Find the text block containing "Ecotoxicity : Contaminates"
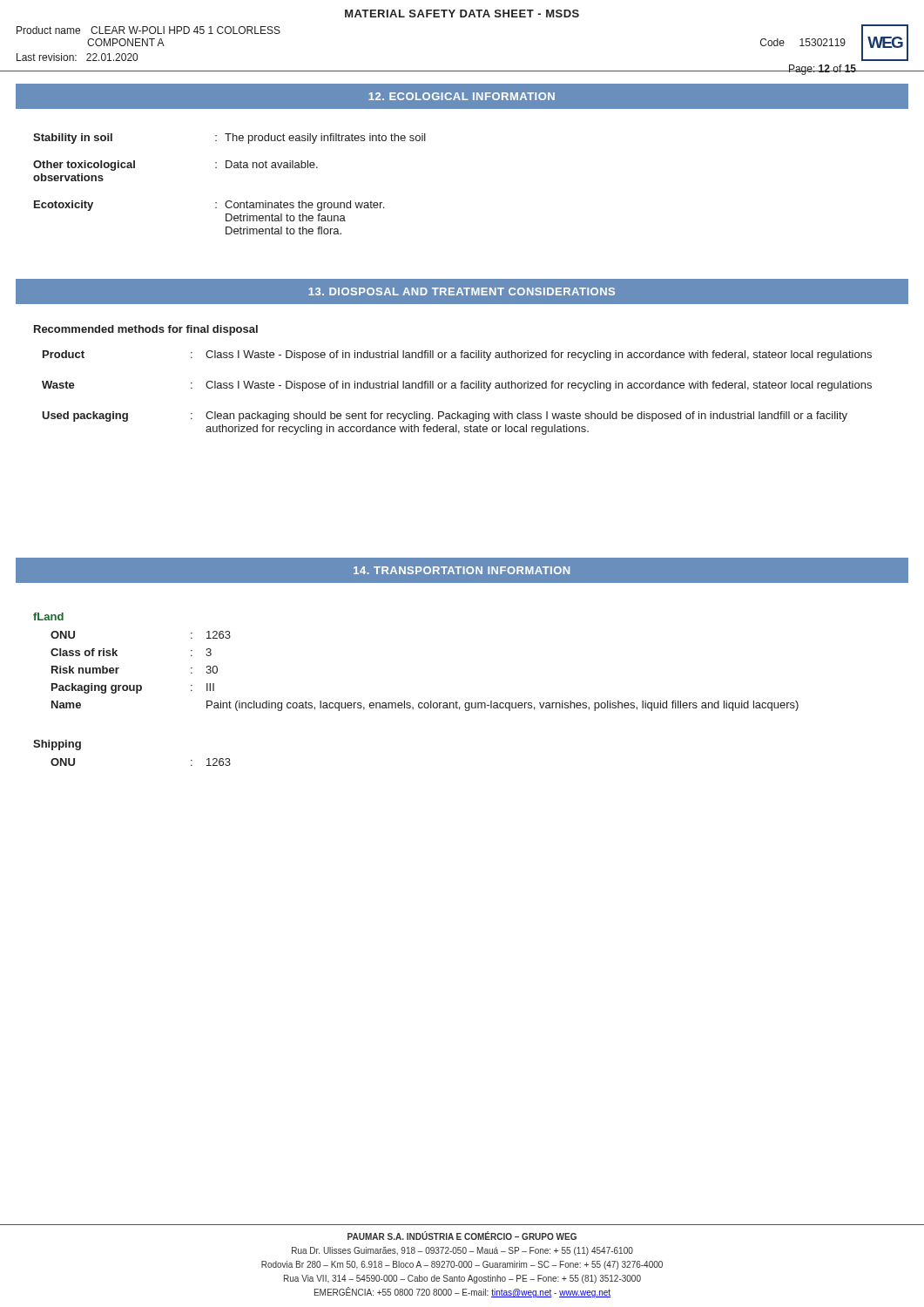The image size is (924, 1307). (x=55, y=205)
